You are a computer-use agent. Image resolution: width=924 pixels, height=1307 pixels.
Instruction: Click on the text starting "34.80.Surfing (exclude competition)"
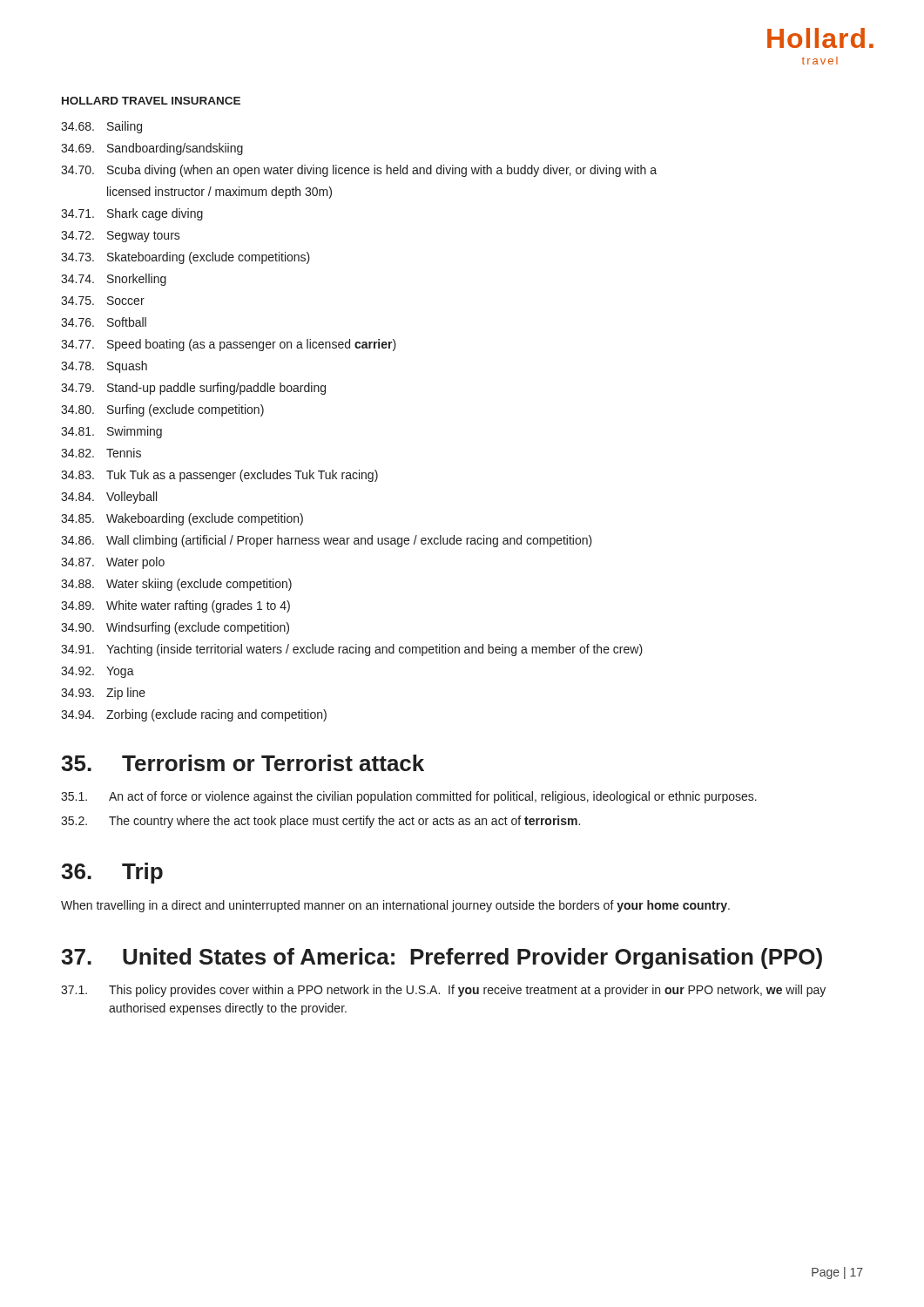[x=163, y=410]
